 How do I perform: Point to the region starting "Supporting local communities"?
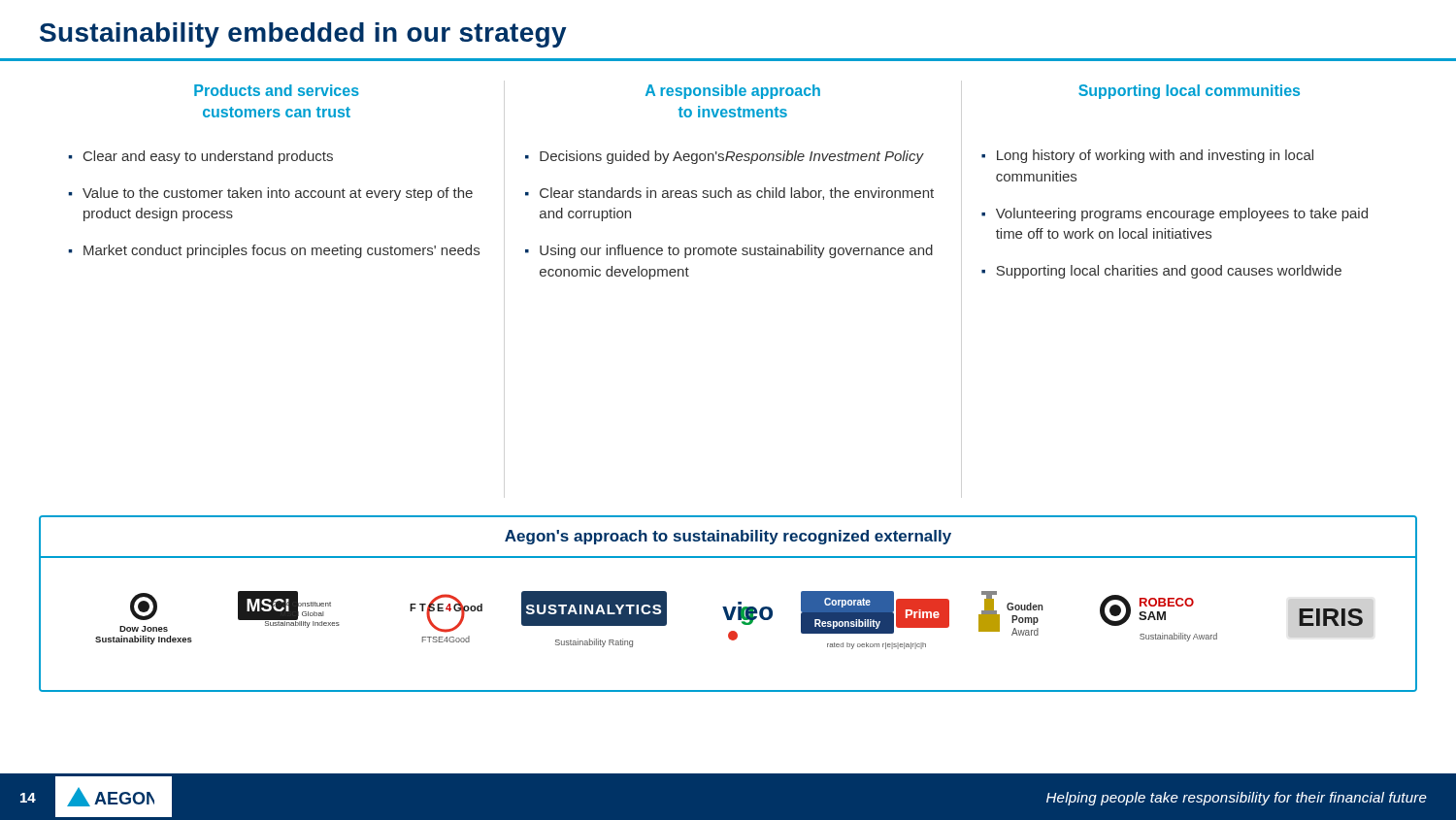[1189, 91]
